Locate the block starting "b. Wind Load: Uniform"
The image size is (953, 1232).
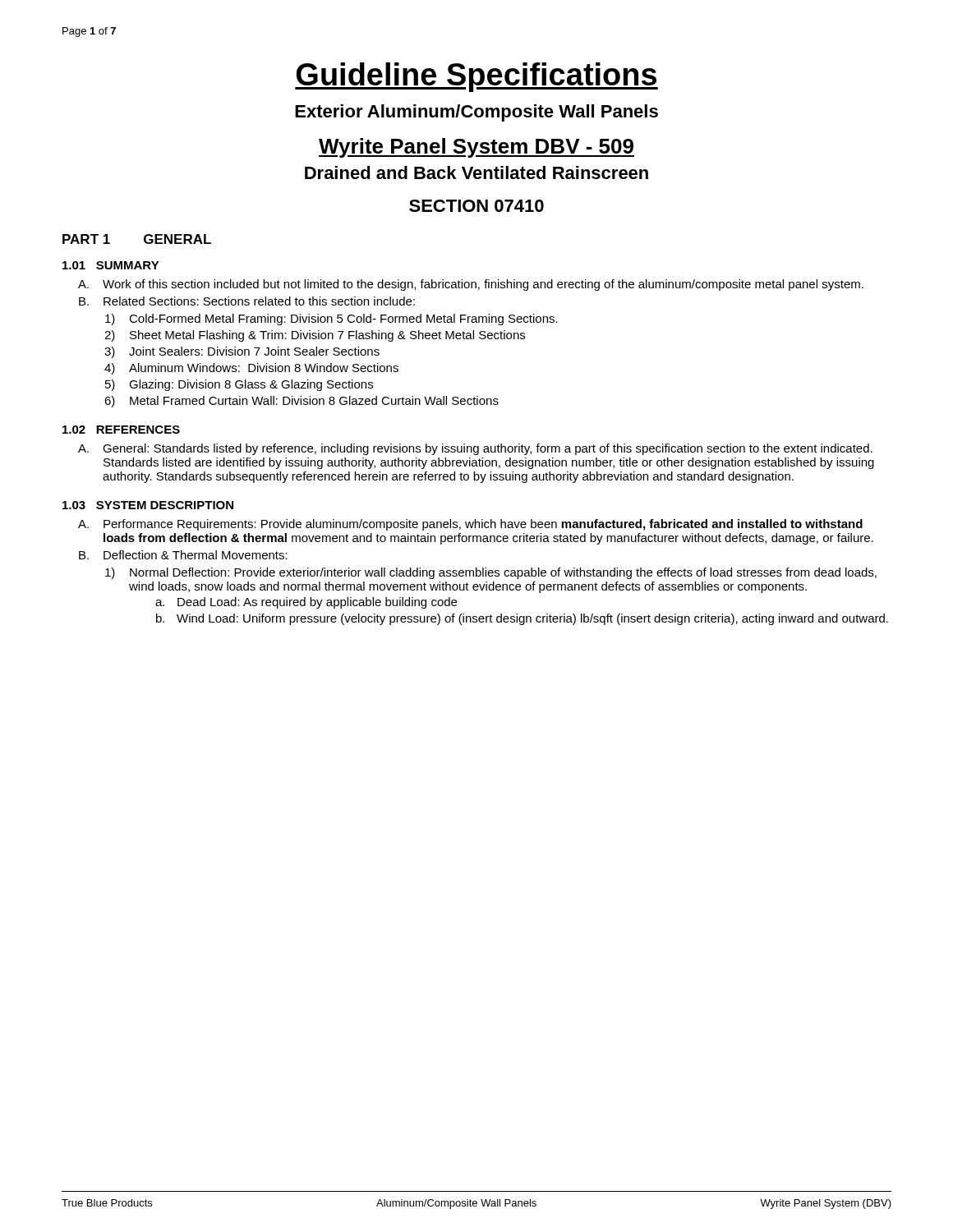point(523,618)
